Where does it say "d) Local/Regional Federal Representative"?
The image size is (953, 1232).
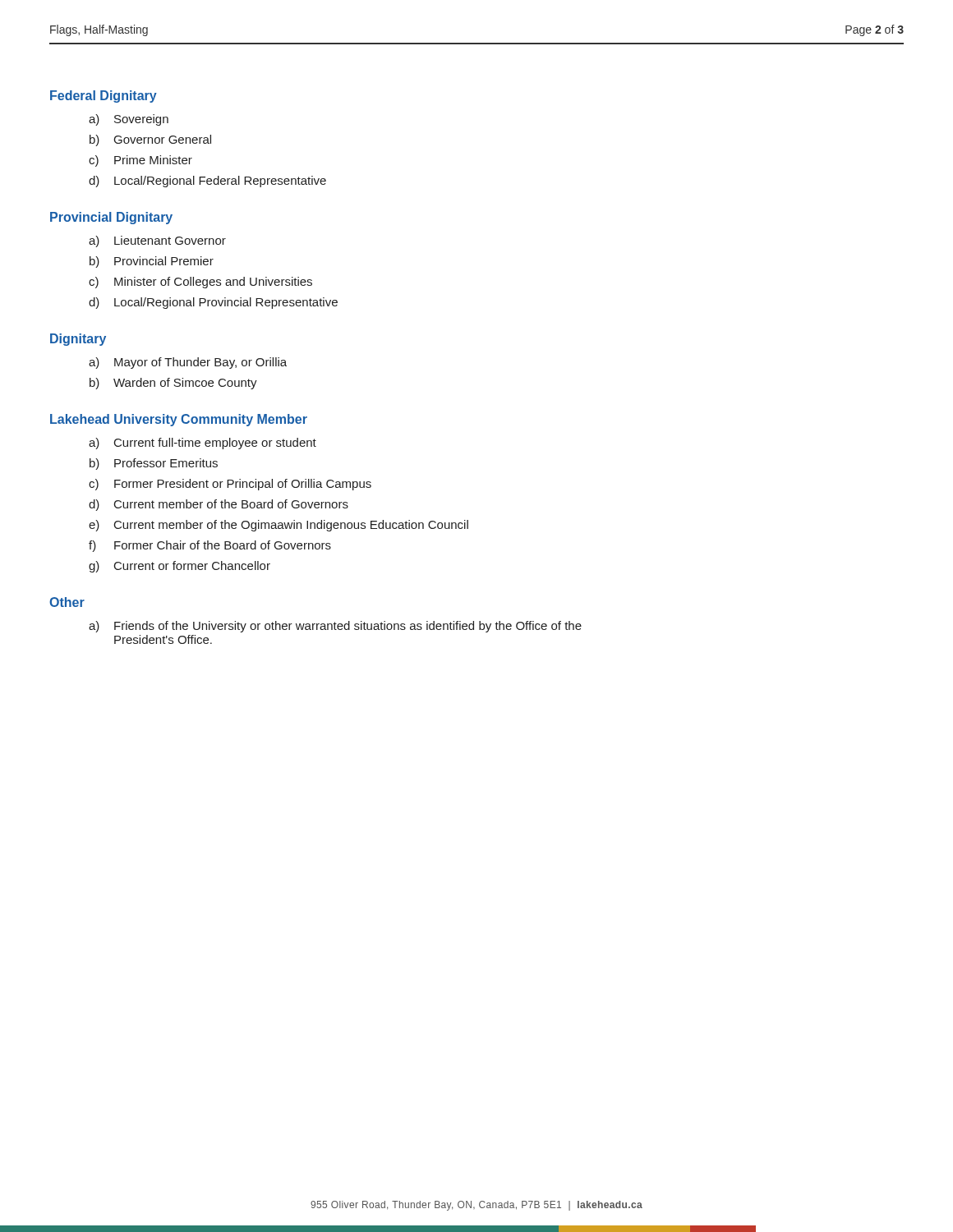[207, 182]
